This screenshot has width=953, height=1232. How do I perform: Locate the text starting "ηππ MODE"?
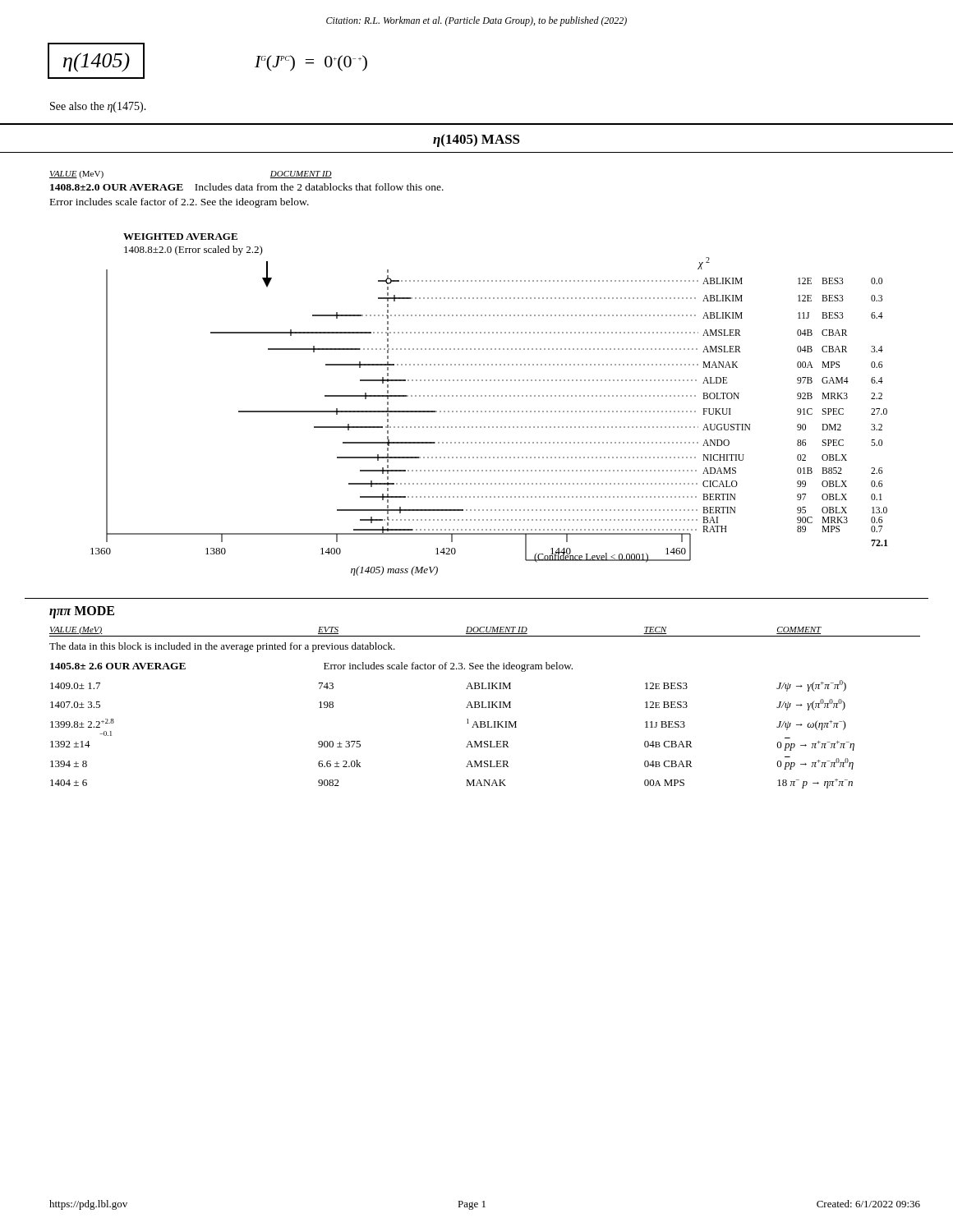[82, 611]
